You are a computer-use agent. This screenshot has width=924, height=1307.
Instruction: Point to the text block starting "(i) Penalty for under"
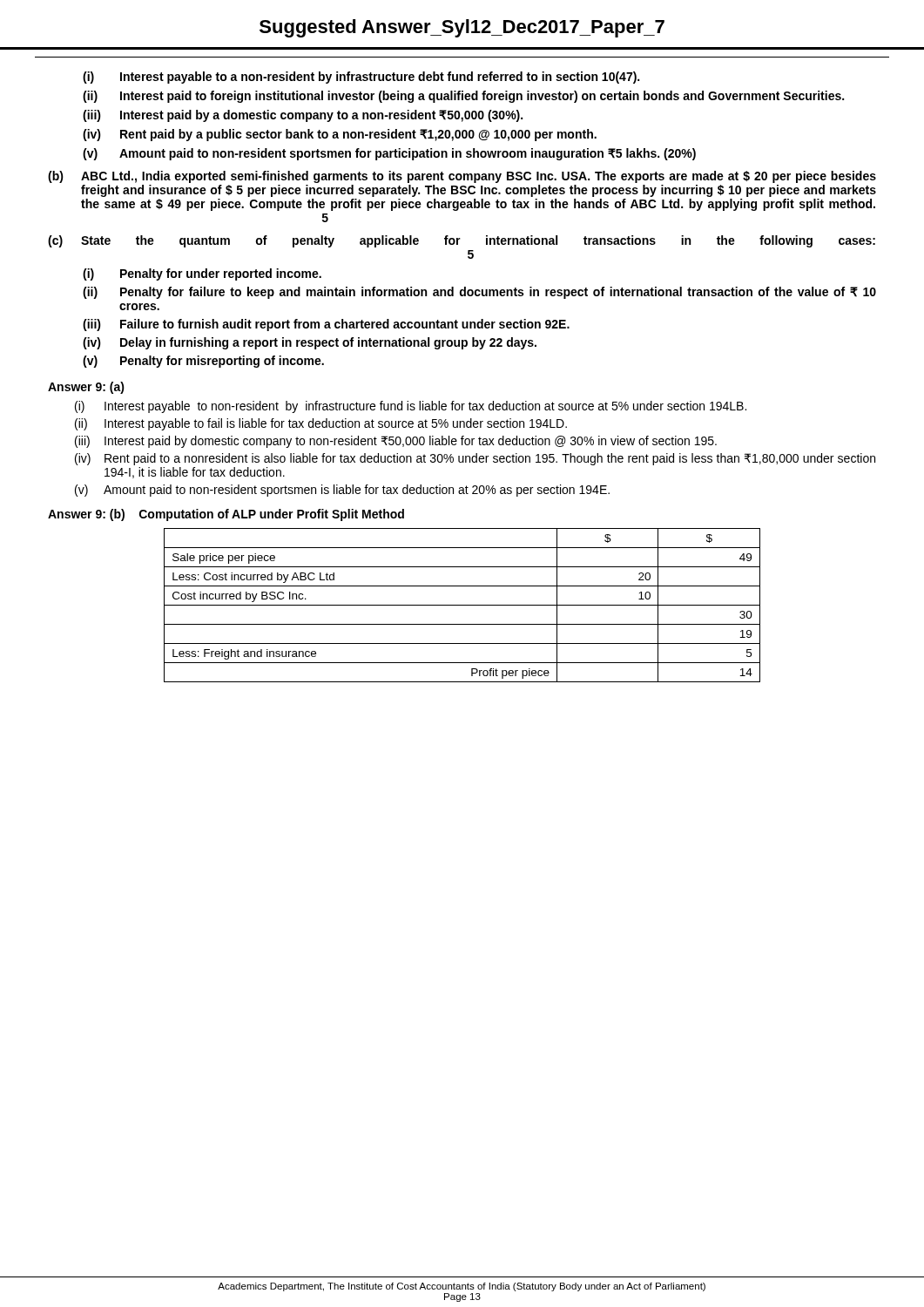pyautogui.click(x=202, y=274)
